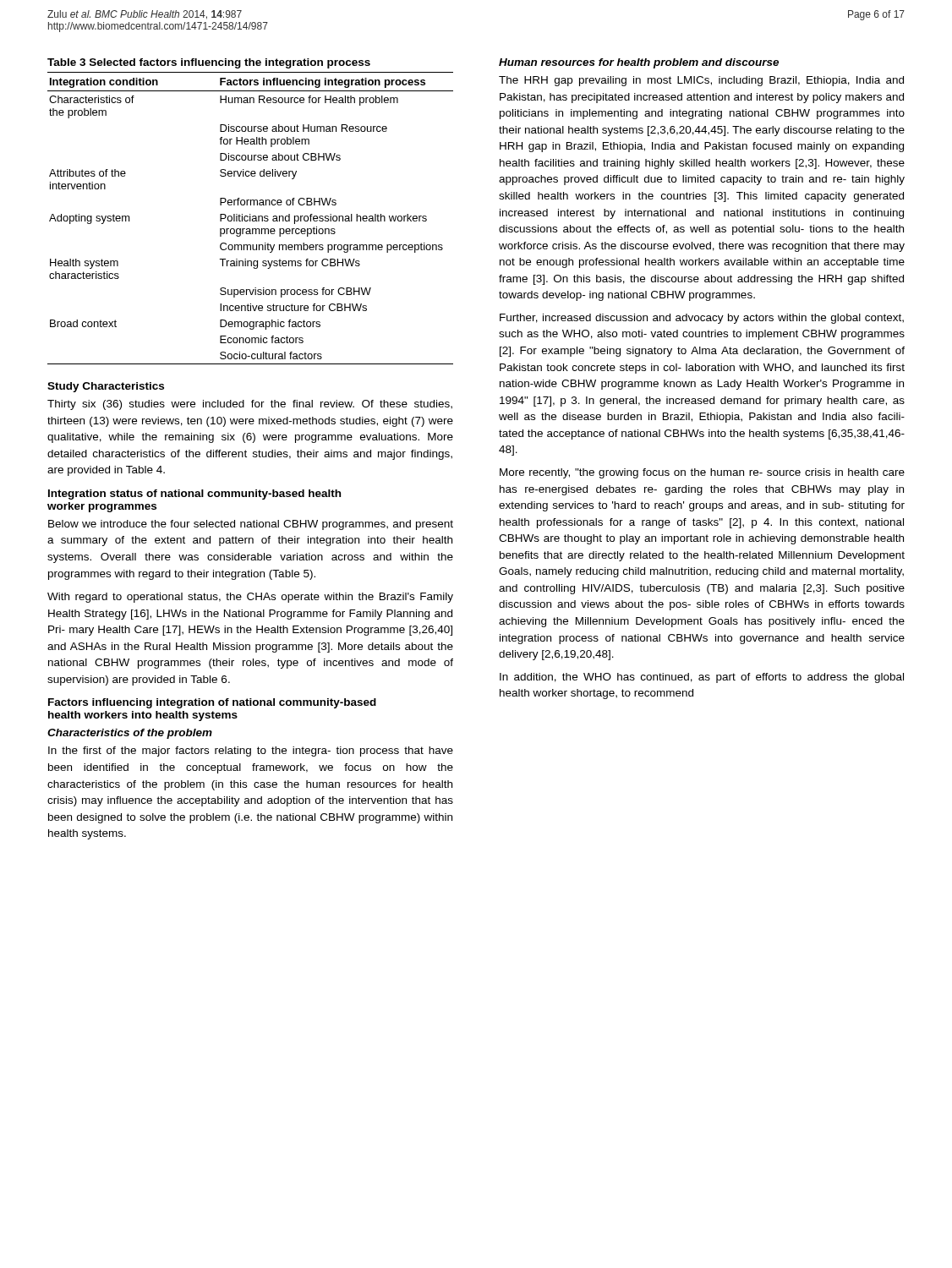Find the table that mentions "Supervision process for"

250,218
